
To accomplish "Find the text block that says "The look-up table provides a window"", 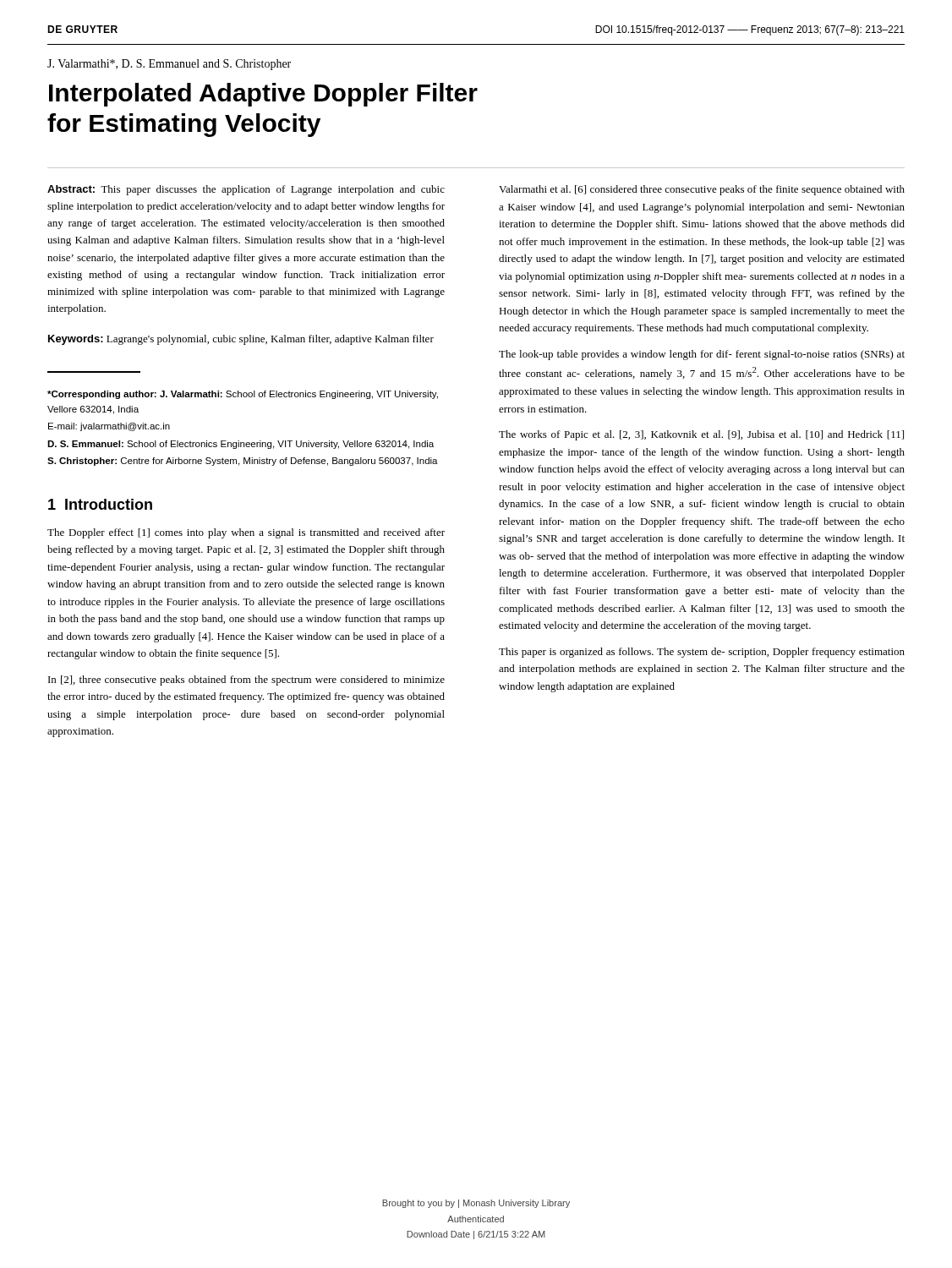I will [x=702, y=381].
